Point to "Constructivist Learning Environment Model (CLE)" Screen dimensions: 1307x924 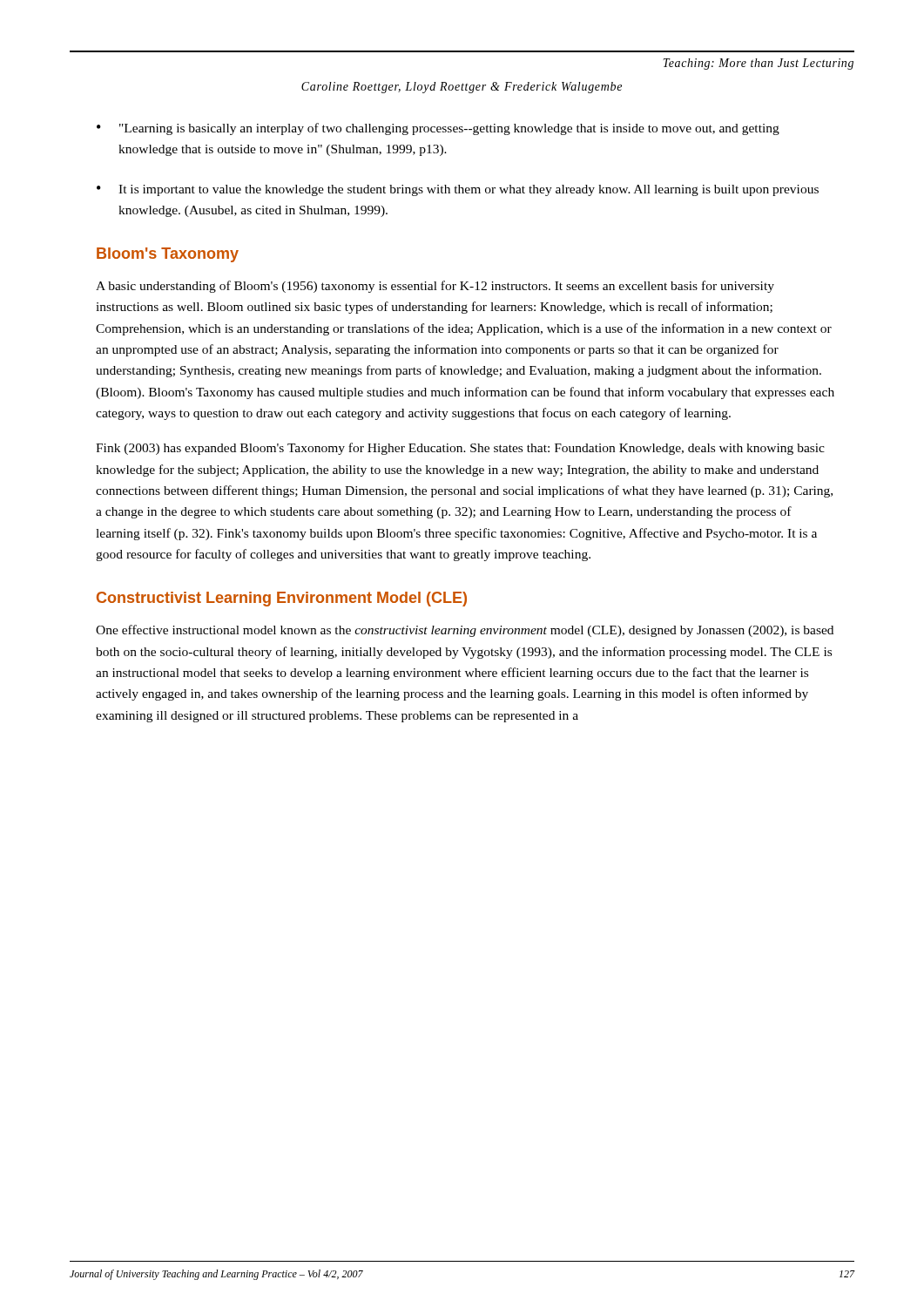(282, 598)
